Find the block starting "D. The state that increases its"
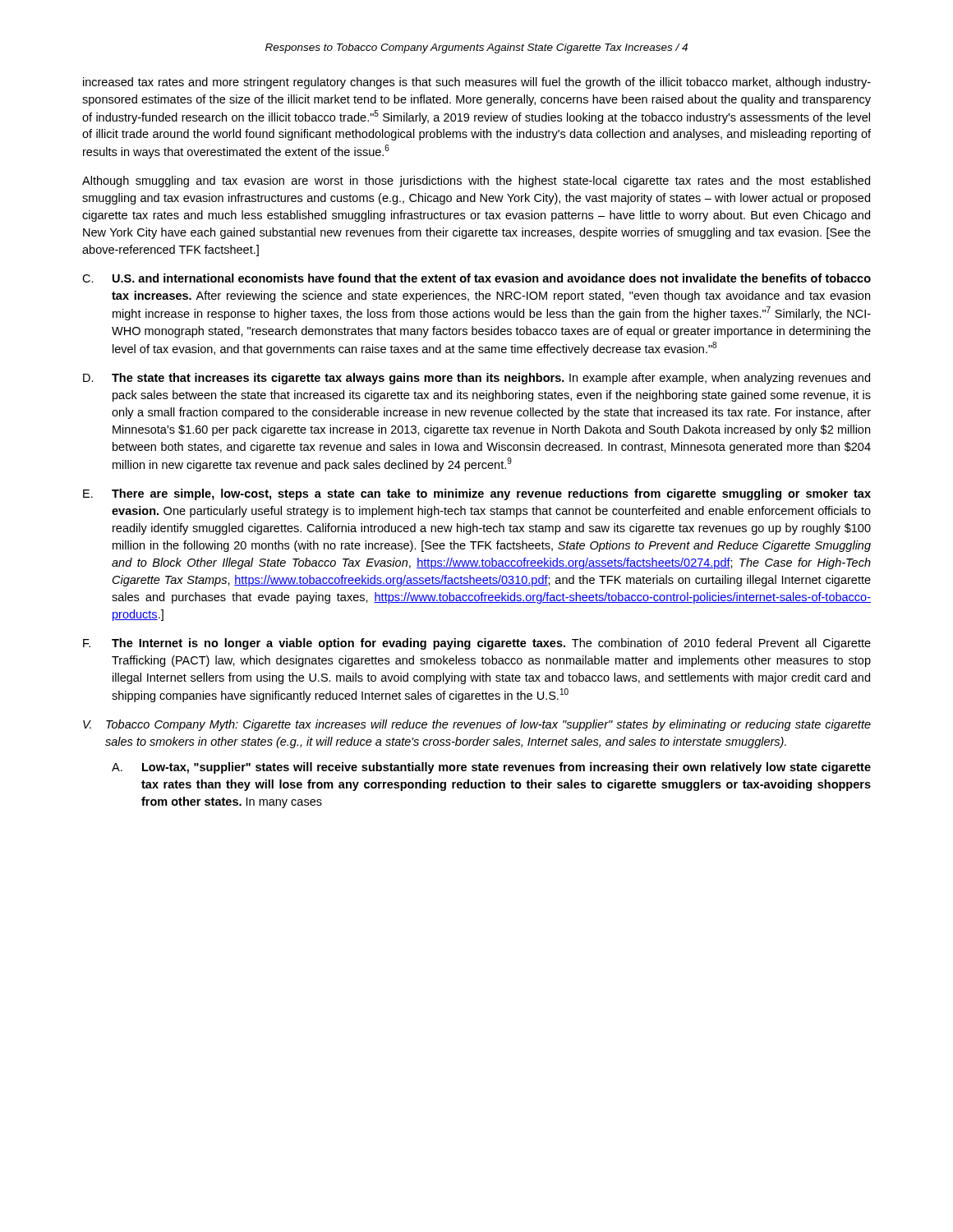953x1232 pixels. (x=476, y=422)
